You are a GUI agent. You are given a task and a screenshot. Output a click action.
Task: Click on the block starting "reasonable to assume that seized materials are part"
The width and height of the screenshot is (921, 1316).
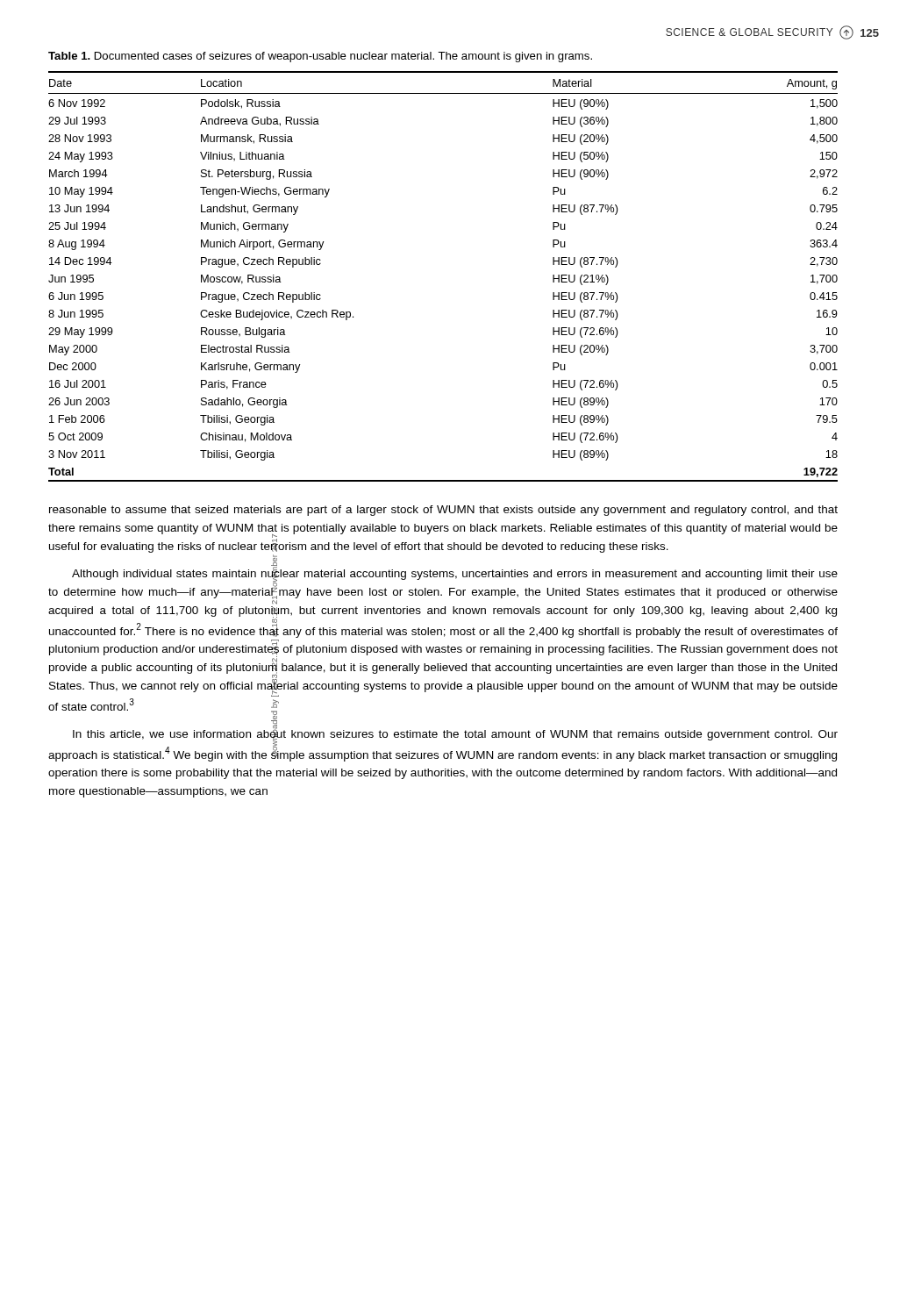tap(443, 529)
